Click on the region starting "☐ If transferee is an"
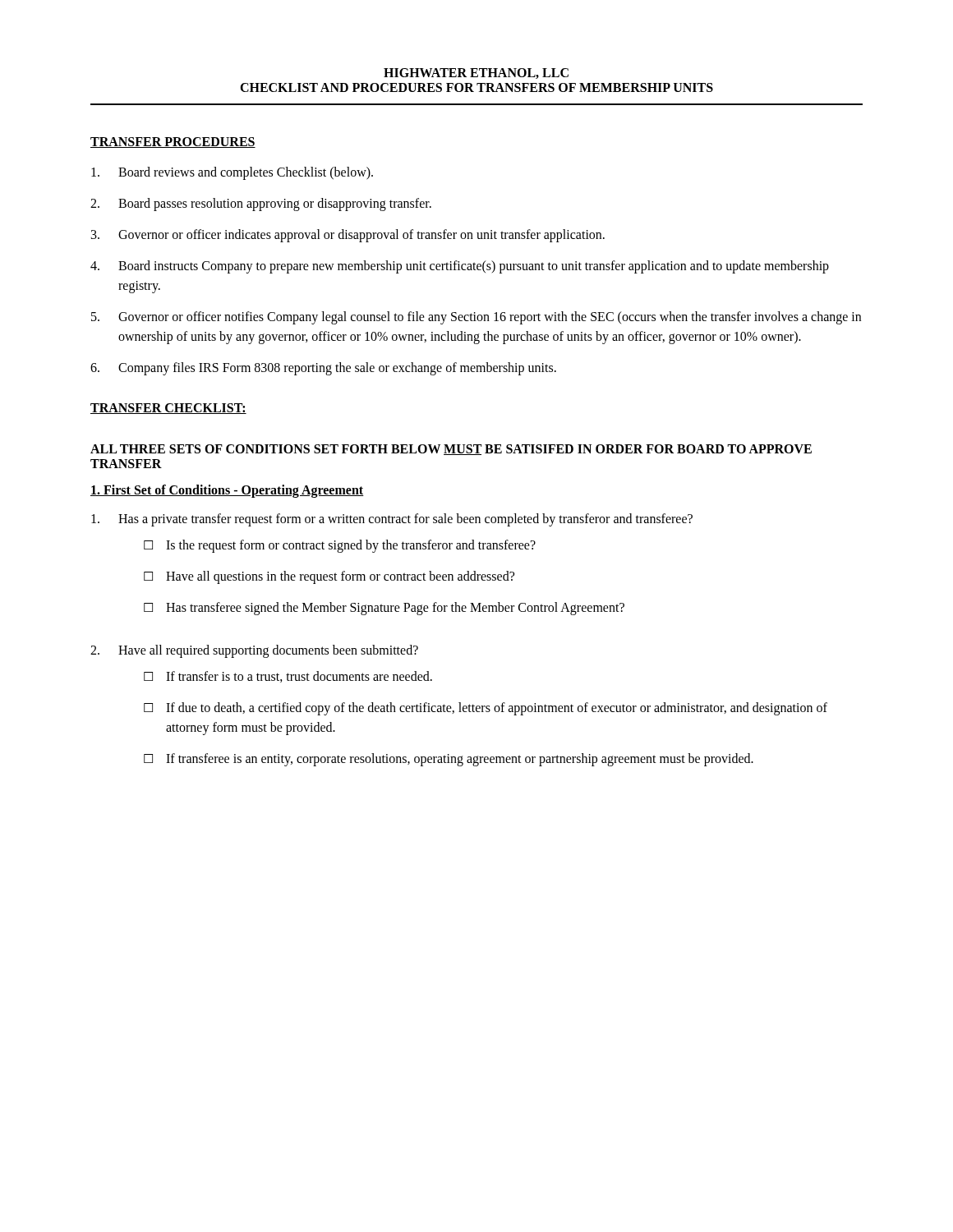Image resolution: width=953 pixels, height=1232 pixels. pyautogui.click(x=503, y=759)
